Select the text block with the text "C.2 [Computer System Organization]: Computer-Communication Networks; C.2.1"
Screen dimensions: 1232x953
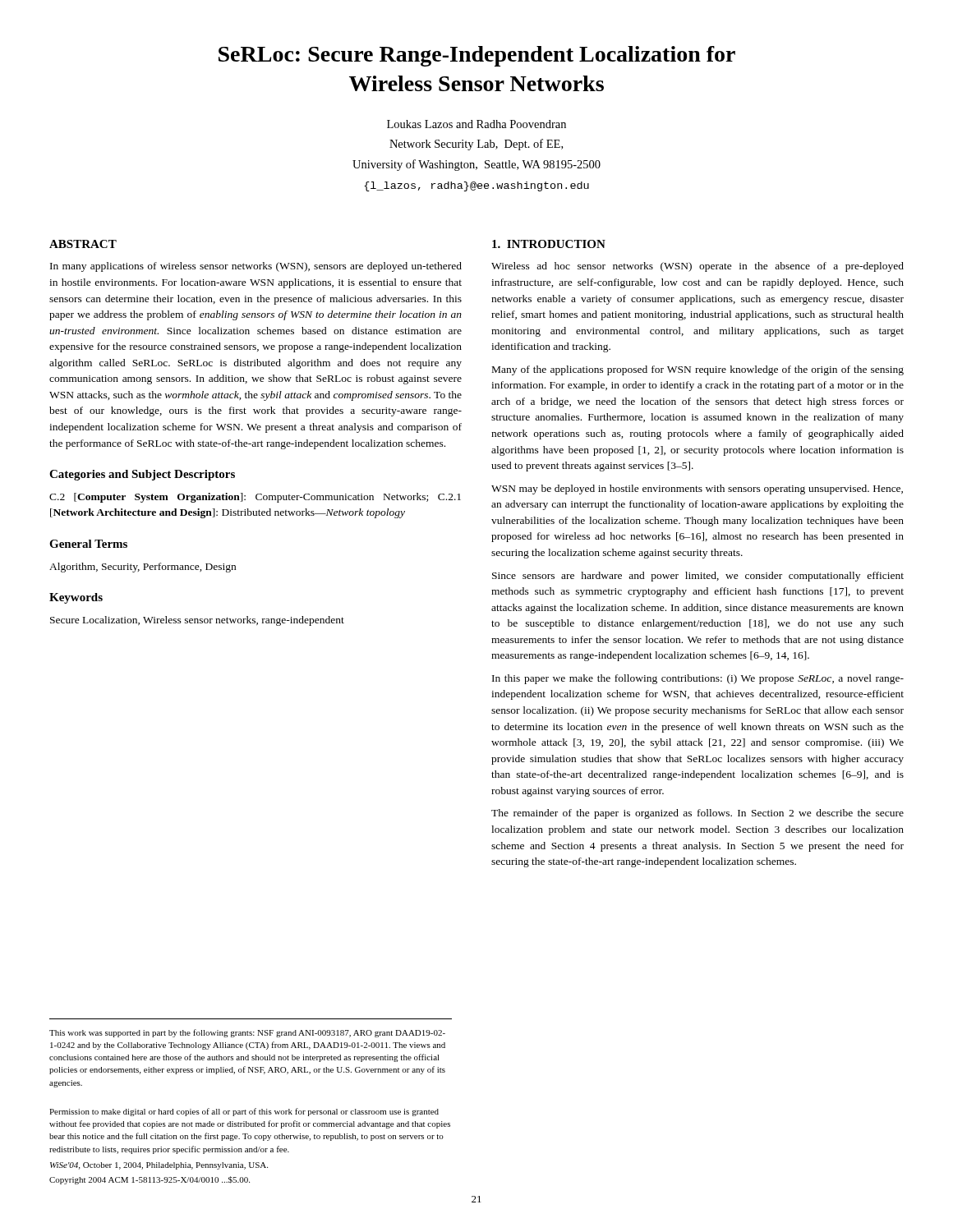pos(255,505)
